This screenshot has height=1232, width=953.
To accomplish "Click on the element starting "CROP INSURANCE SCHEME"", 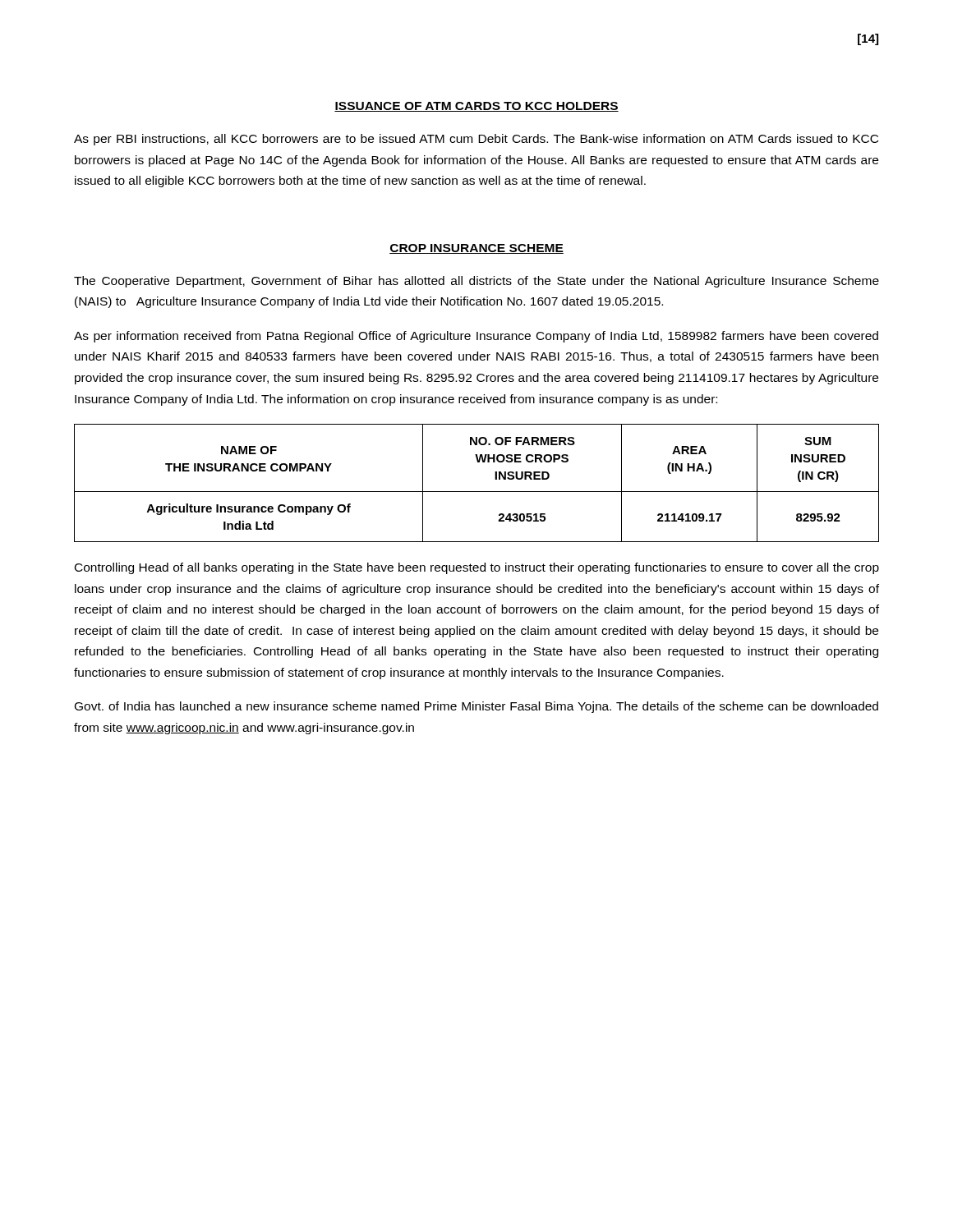I will point(476,247).
